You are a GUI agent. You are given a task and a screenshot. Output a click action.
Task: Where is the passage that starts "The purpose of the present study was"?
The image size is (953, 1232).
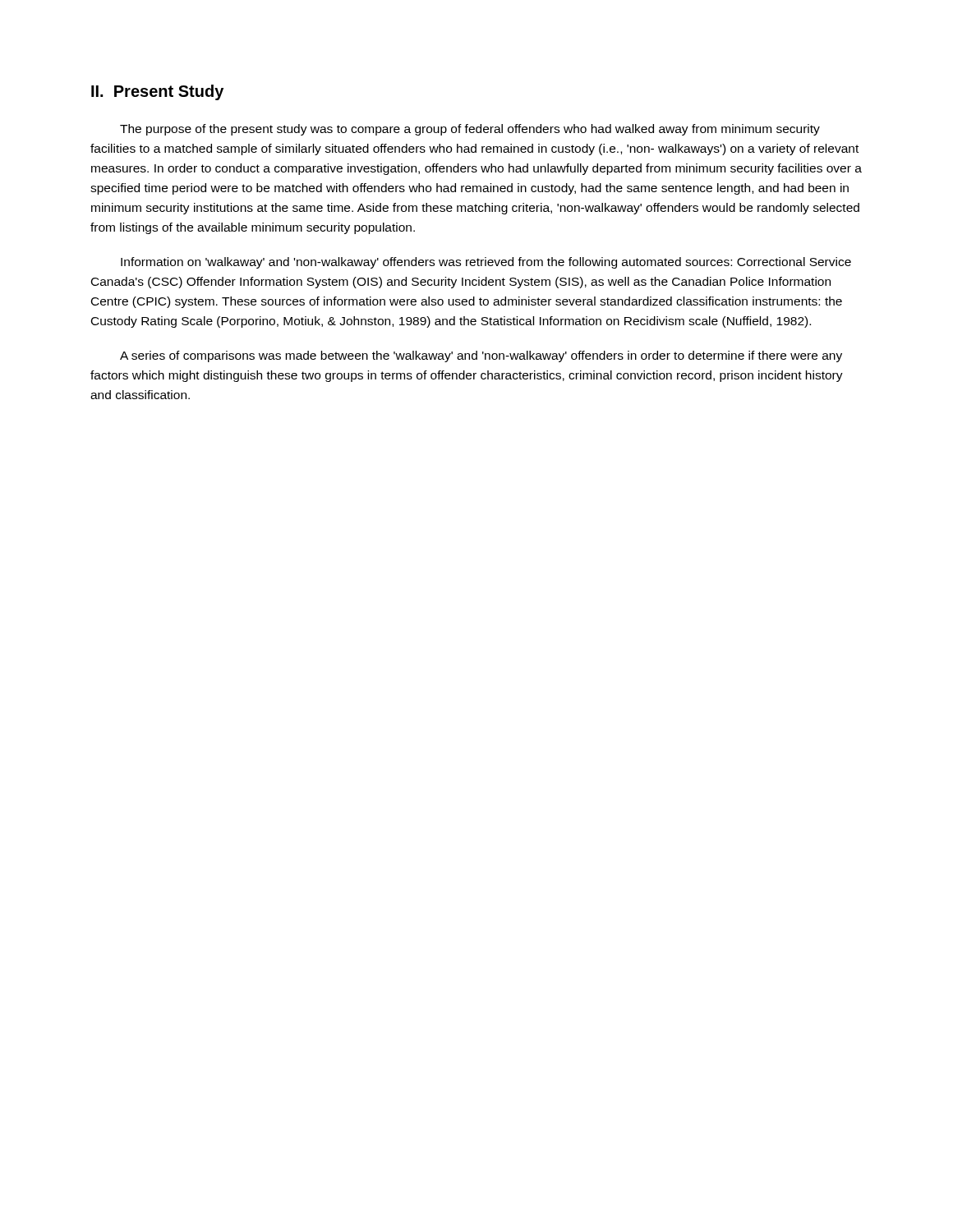(476, 178)
